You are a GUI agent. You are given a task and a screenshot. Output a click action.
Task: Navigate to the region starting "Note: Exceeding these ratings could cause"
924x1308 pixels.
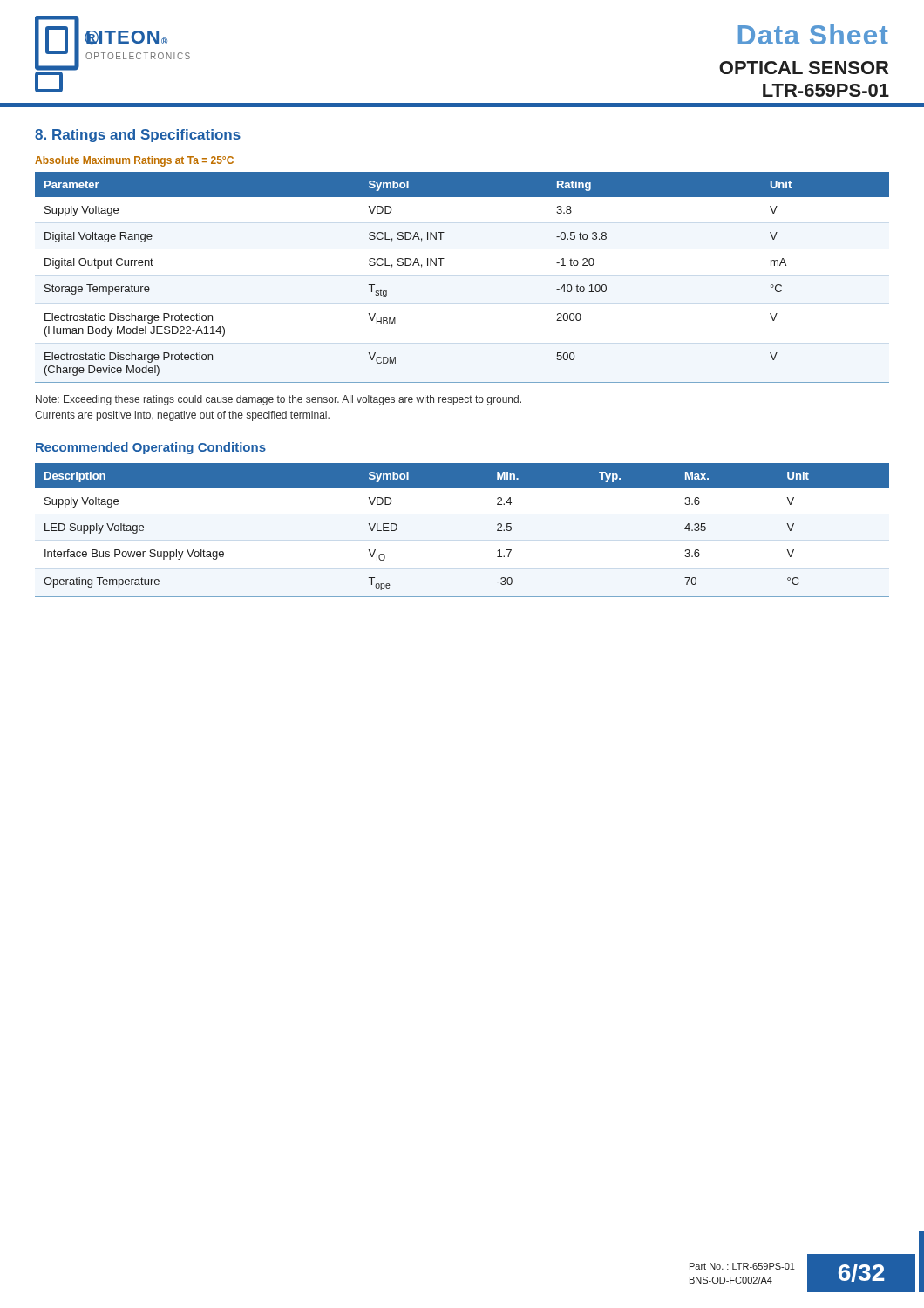(x=278, y=407)
